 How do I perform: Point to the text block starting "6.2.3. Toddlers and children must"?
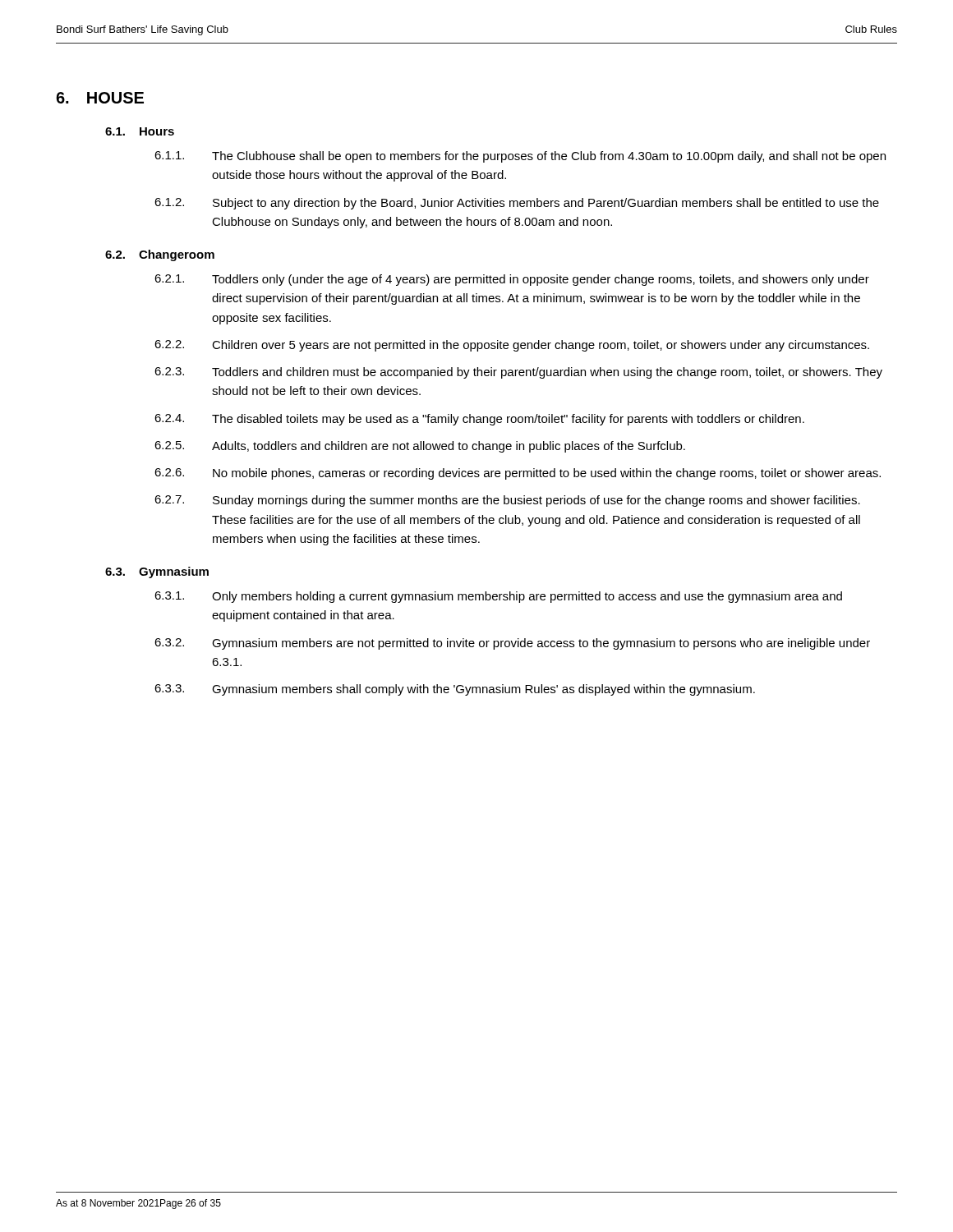[x=526, y=381]
